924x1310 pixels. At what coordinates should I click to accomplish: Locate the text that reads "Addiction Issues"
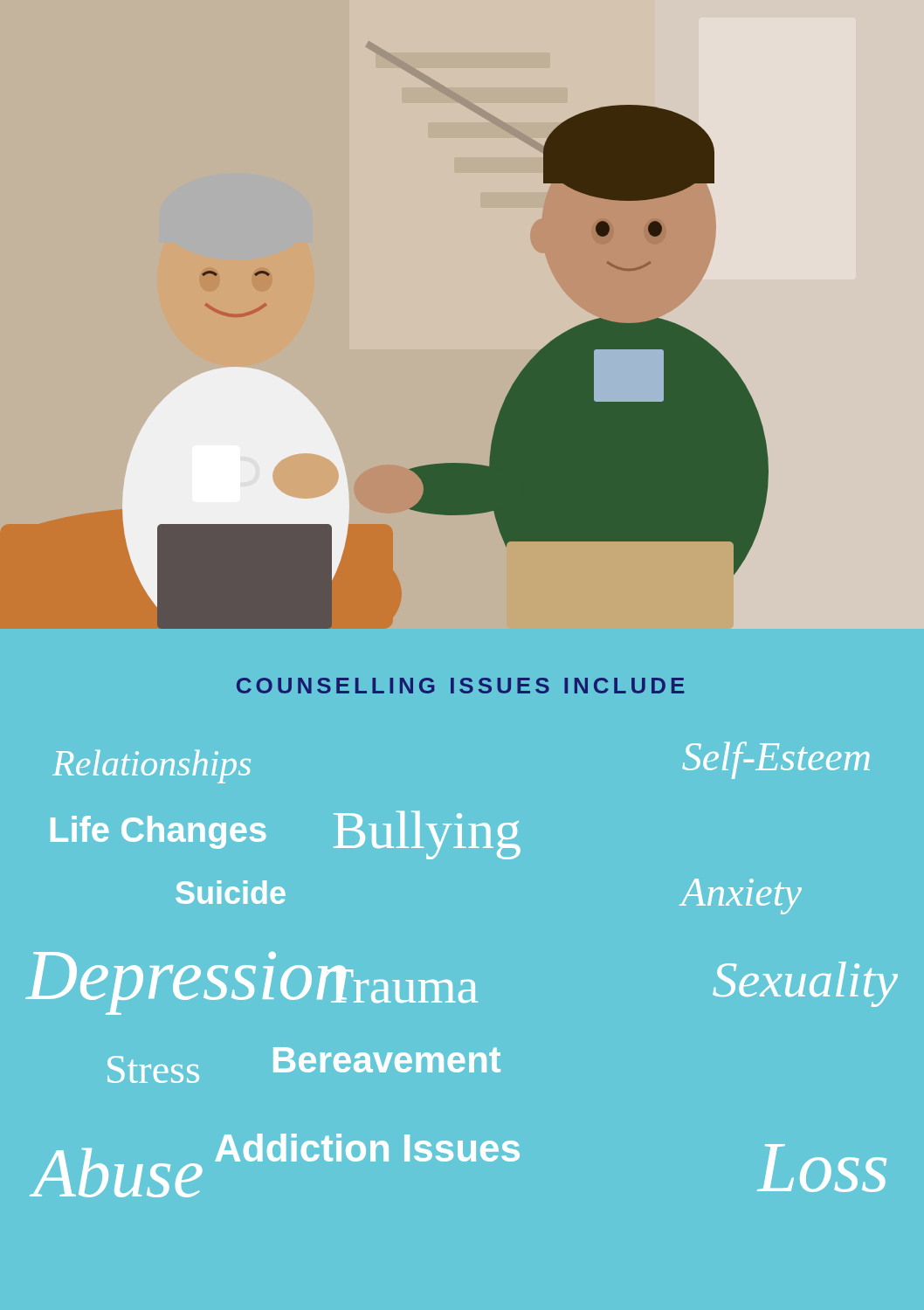click(x=368, y=1148)
